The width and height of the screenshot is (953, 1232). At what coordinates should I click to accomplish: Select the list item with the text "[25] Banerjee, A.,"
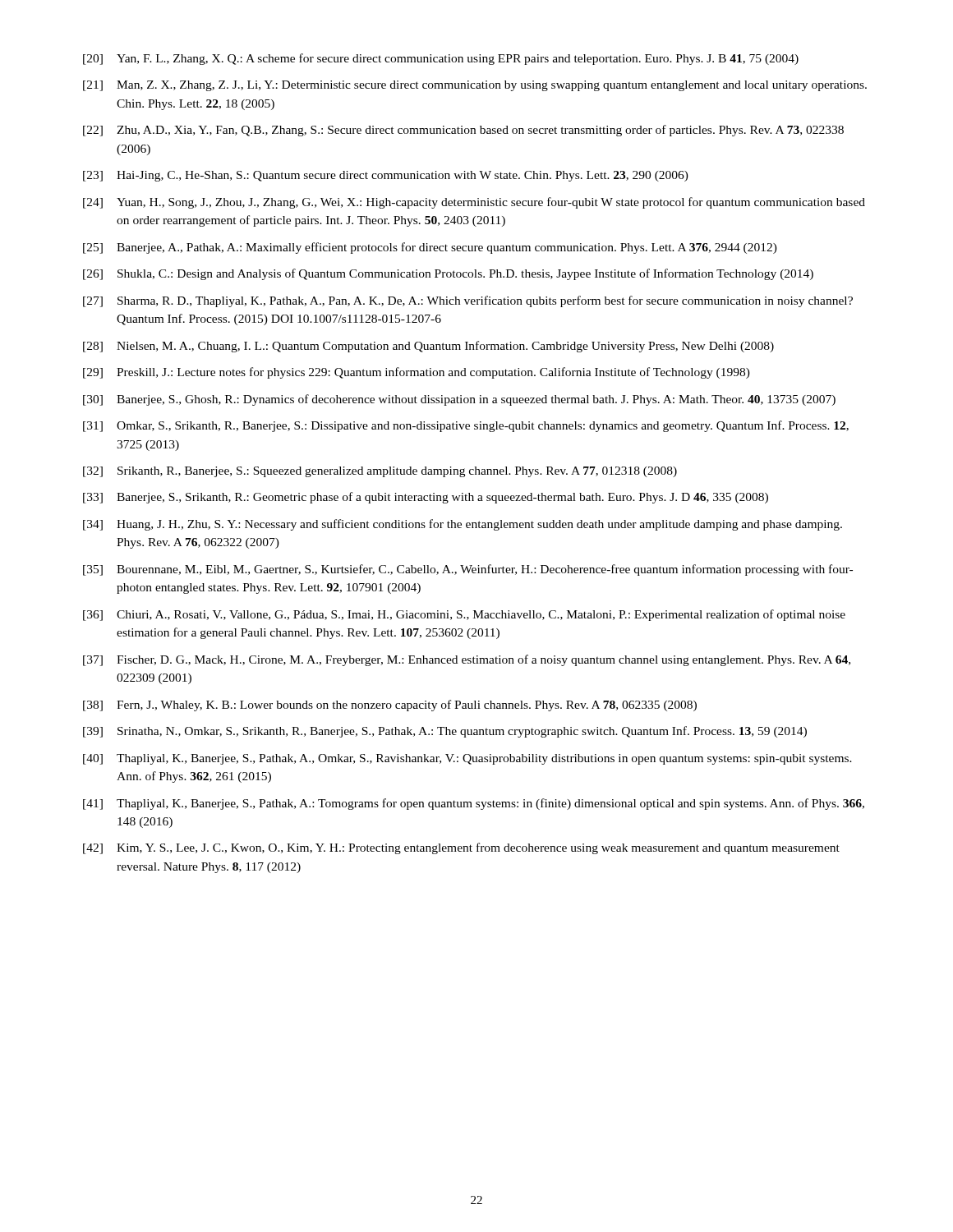(476, 247)
